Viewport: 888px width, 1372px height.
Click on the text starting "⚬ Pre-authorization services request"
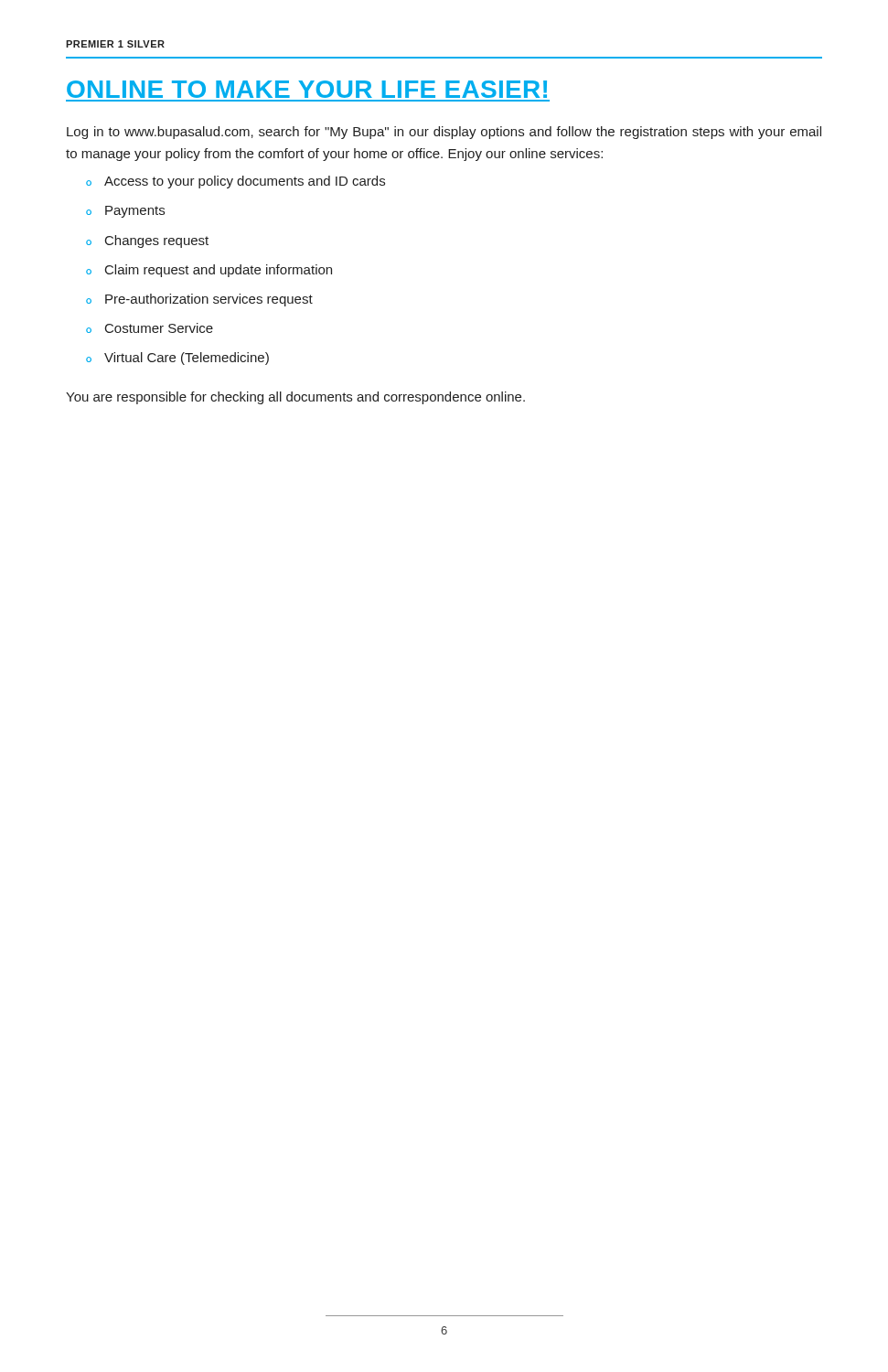pos(197,301)
